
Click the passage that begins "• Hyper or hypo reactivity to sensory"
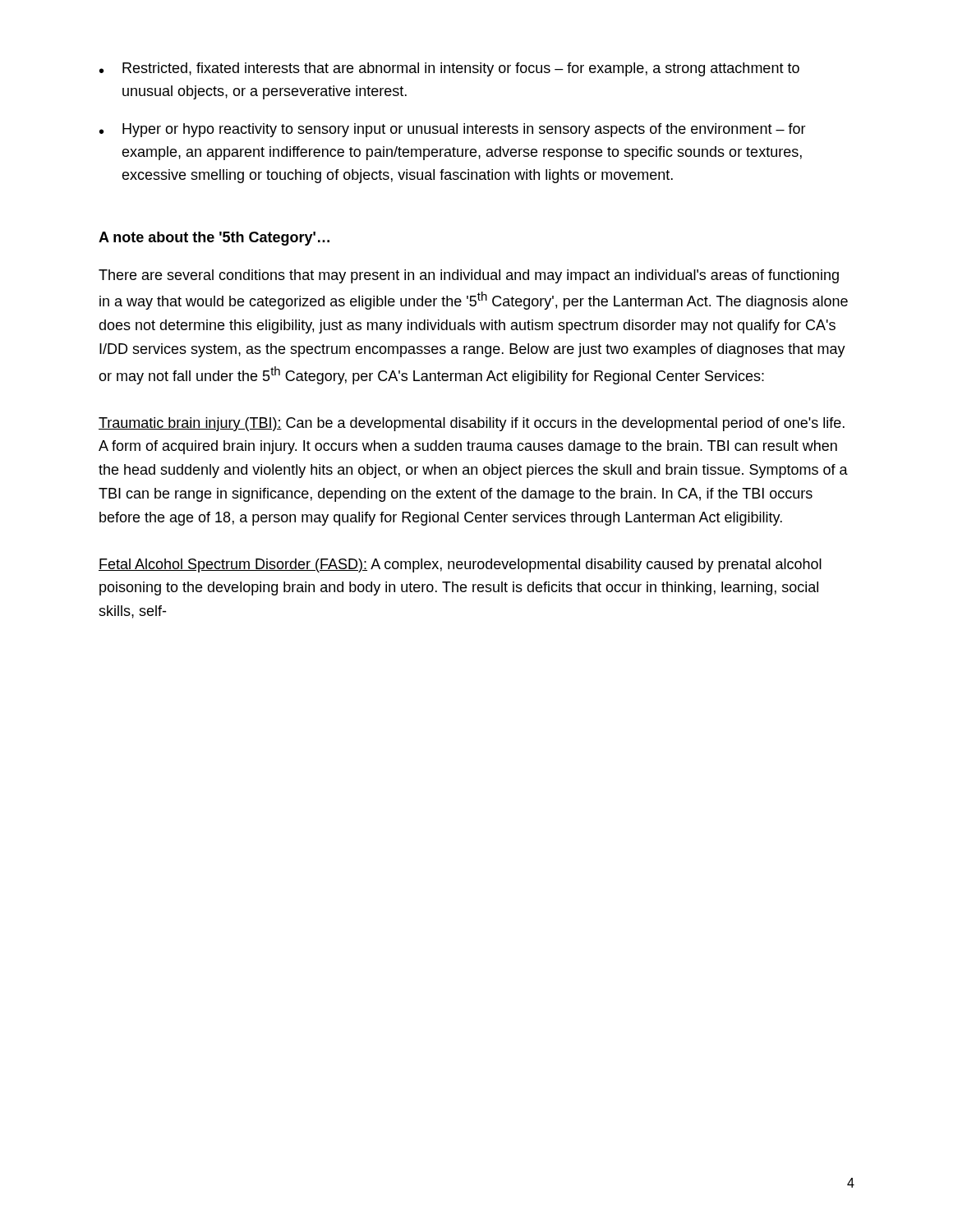[x=476, y=152]
